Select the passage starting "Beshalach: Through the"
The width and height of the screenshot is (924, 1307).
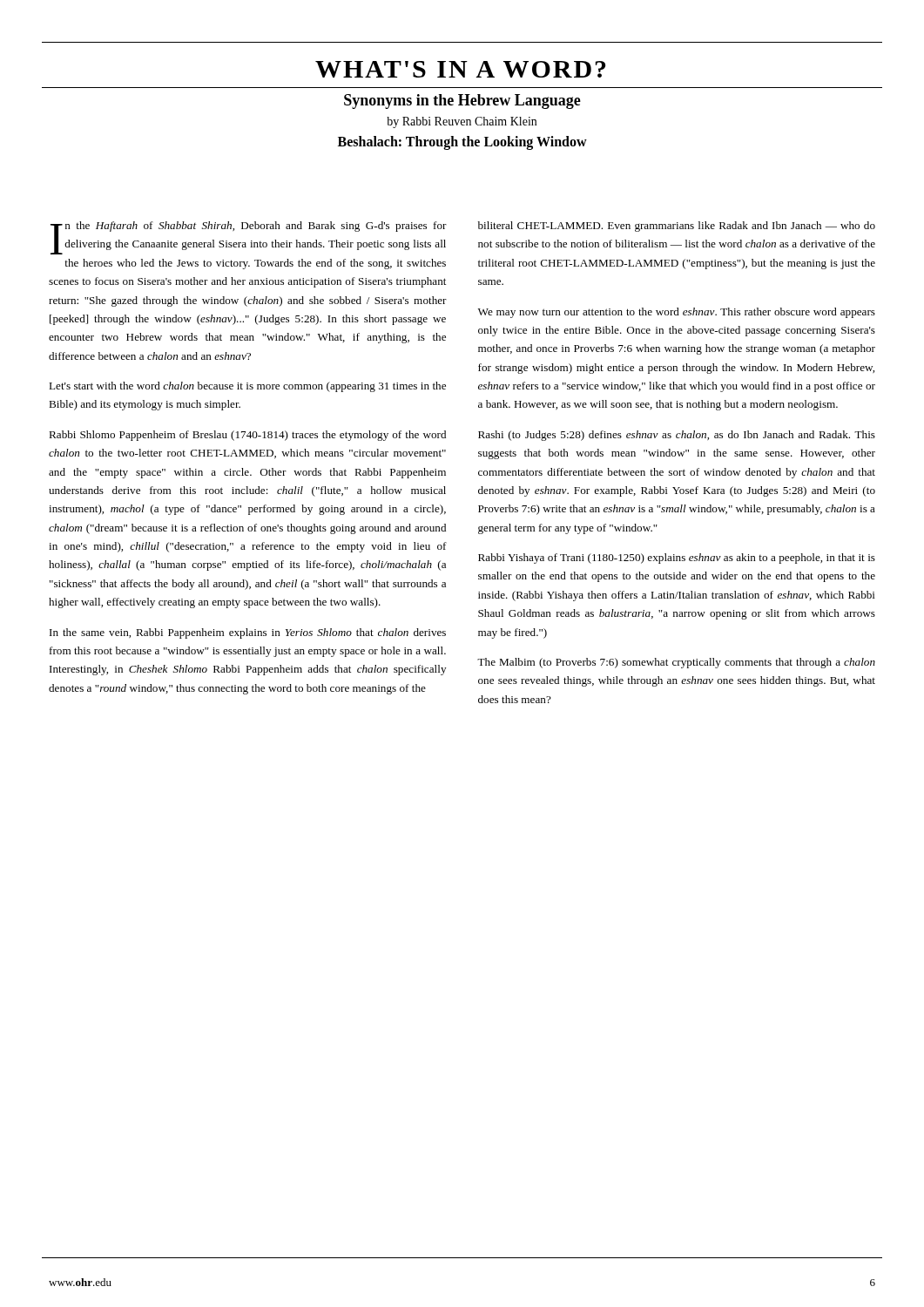click(x=462, y=142)
